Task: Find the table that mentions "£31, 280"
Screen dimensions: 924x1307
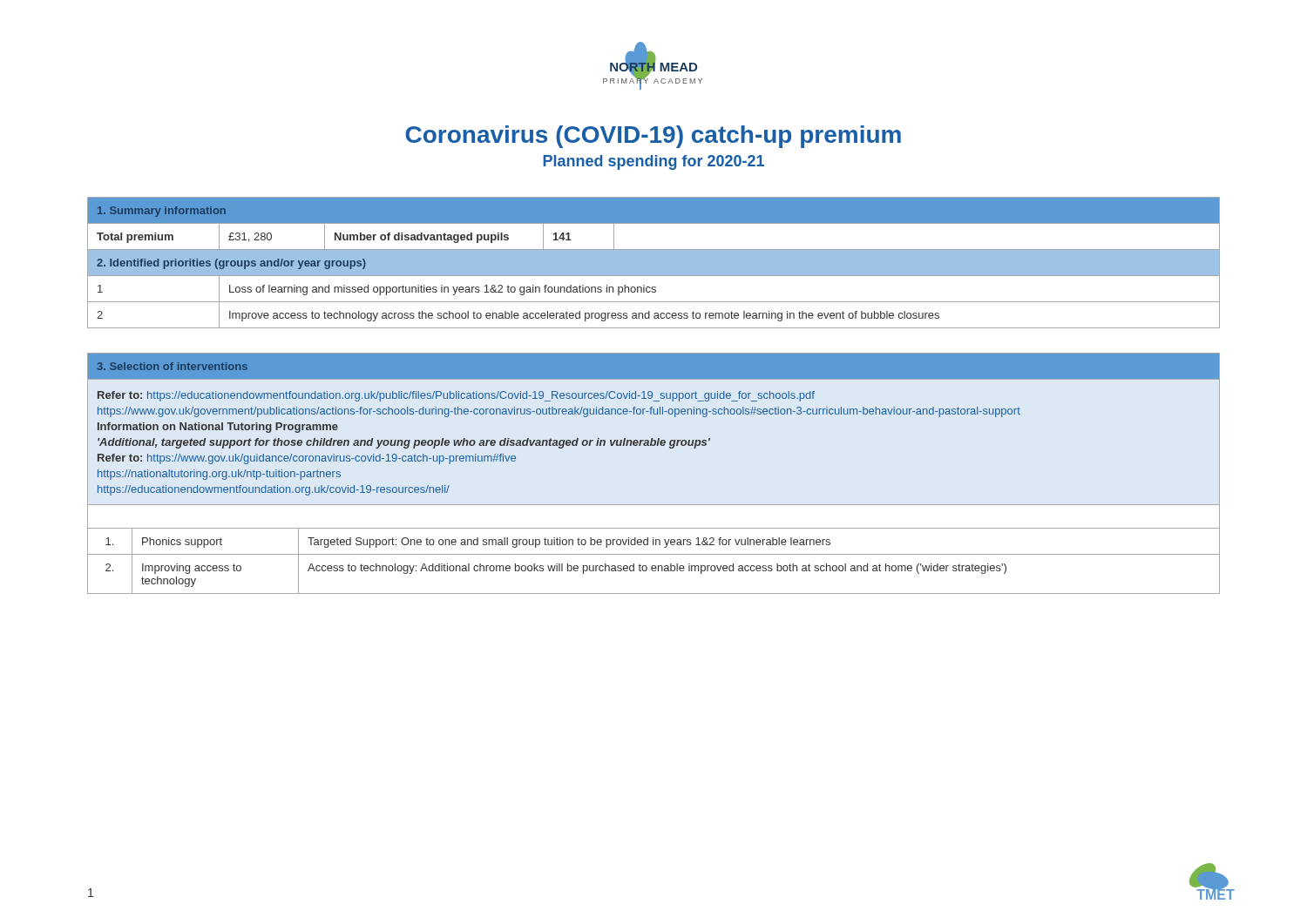Action: (654, 263)
